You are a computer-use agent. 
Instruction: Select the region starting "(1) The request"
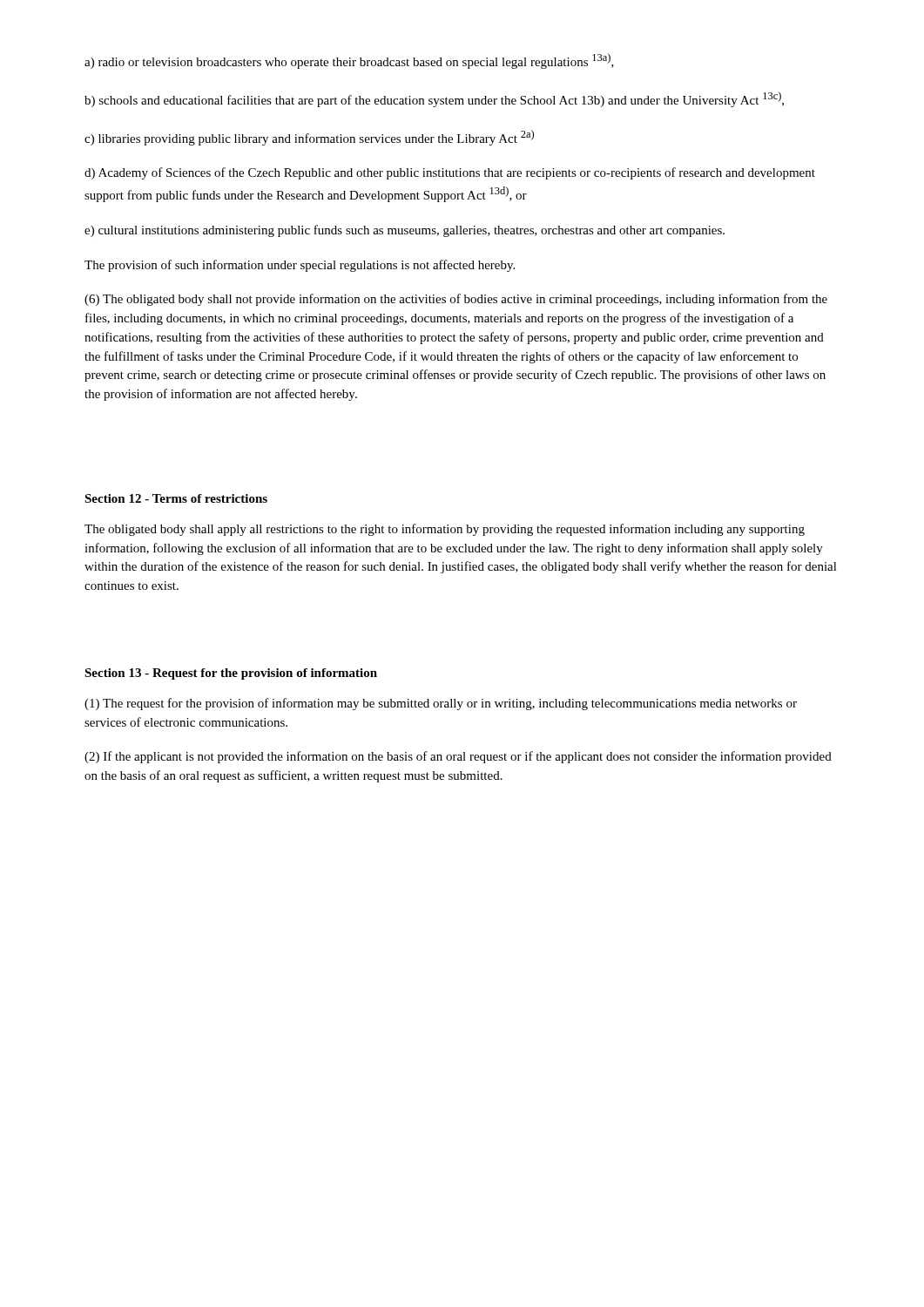[x=441, y=712]
